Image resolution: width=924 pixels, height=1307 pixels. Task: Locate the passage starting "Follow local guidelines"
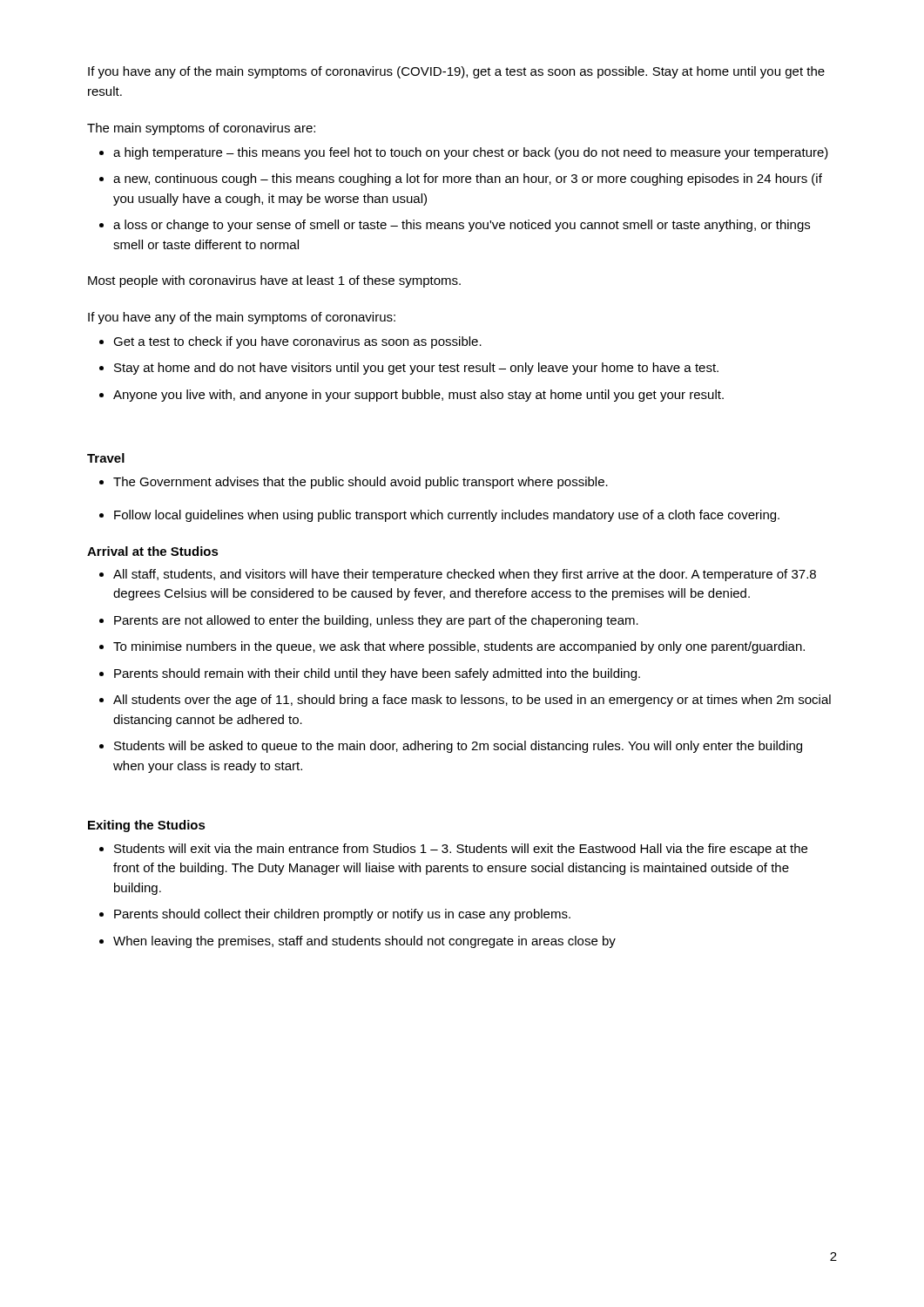[475, 515]
